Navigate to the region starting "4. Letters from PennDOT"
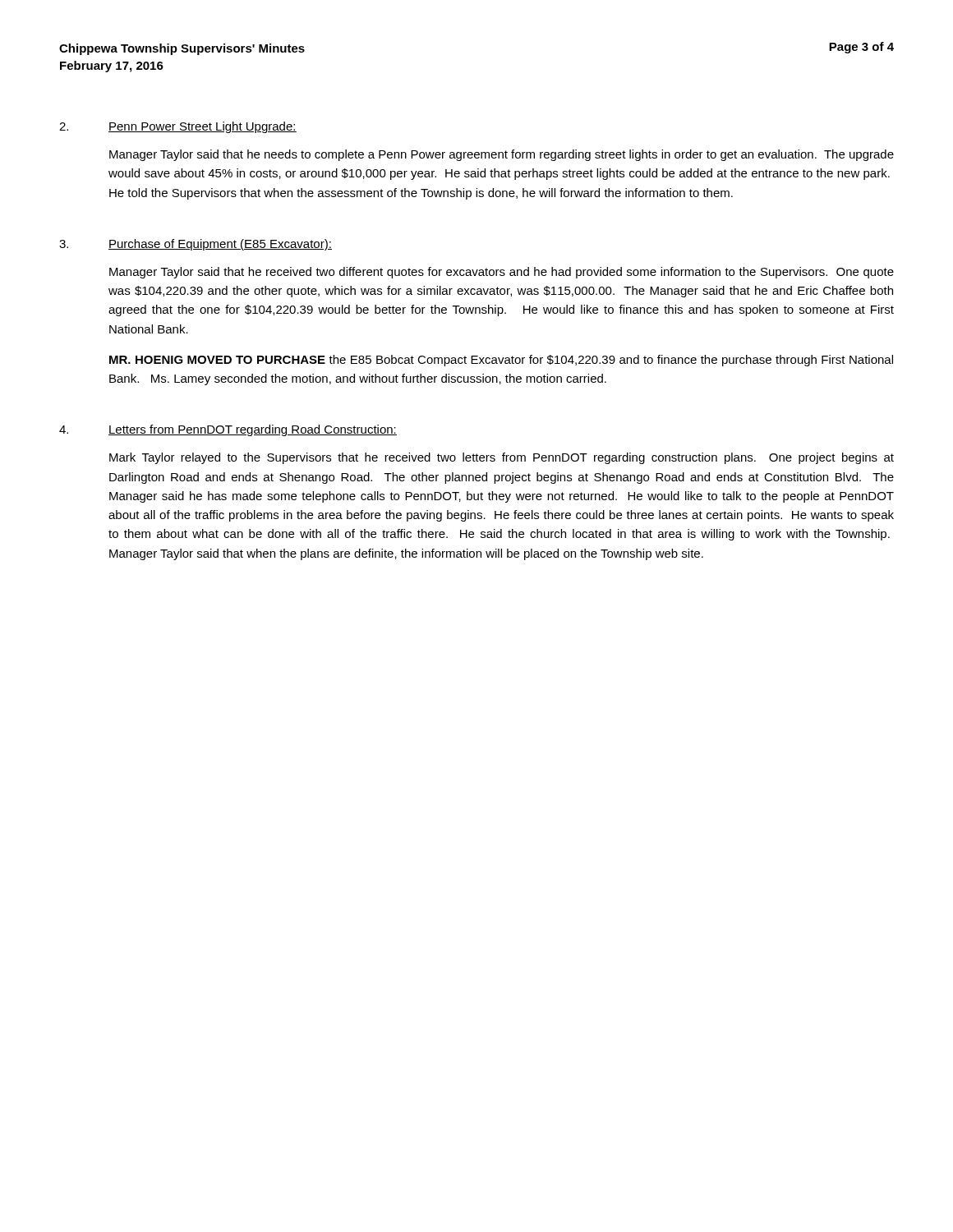The image size is (953, 1232). 476,492
